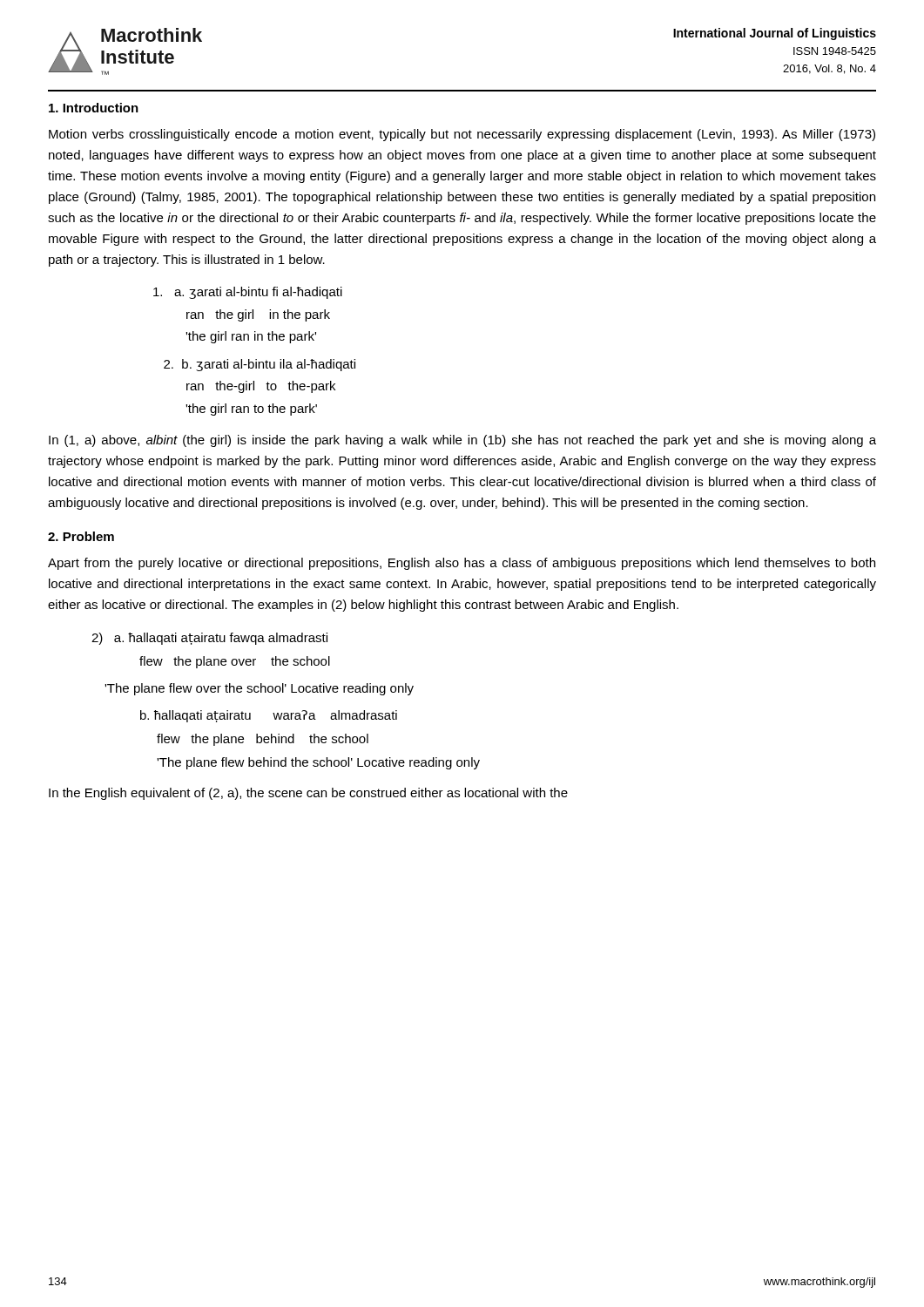The image size is (924, 1307).
Task: Select the text block with the text "Motion verbs crosslinguistically encode"
Action: pos(462,197)
